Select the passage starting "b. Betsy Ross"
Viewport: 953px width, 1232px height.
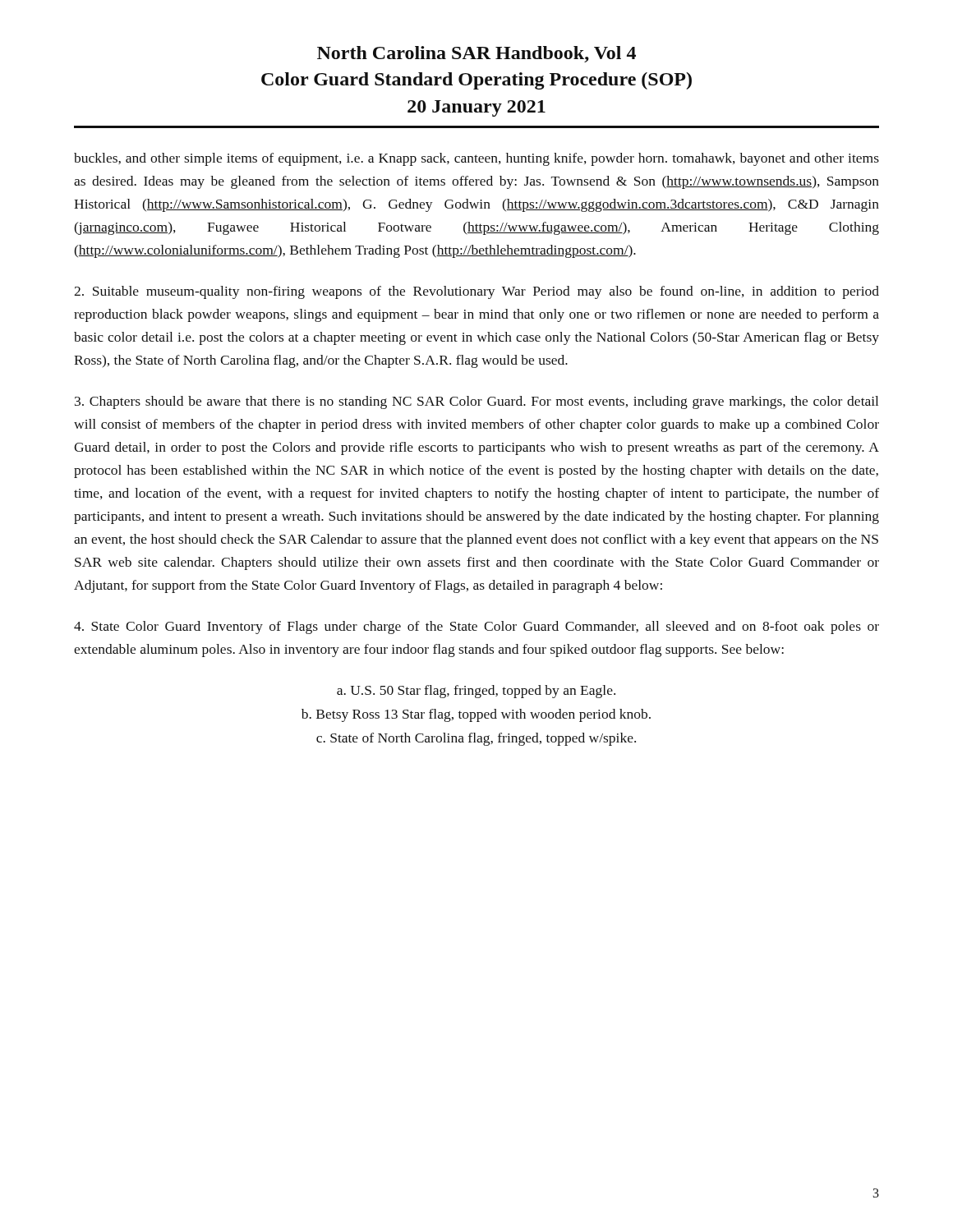click(x=476, y=714)
